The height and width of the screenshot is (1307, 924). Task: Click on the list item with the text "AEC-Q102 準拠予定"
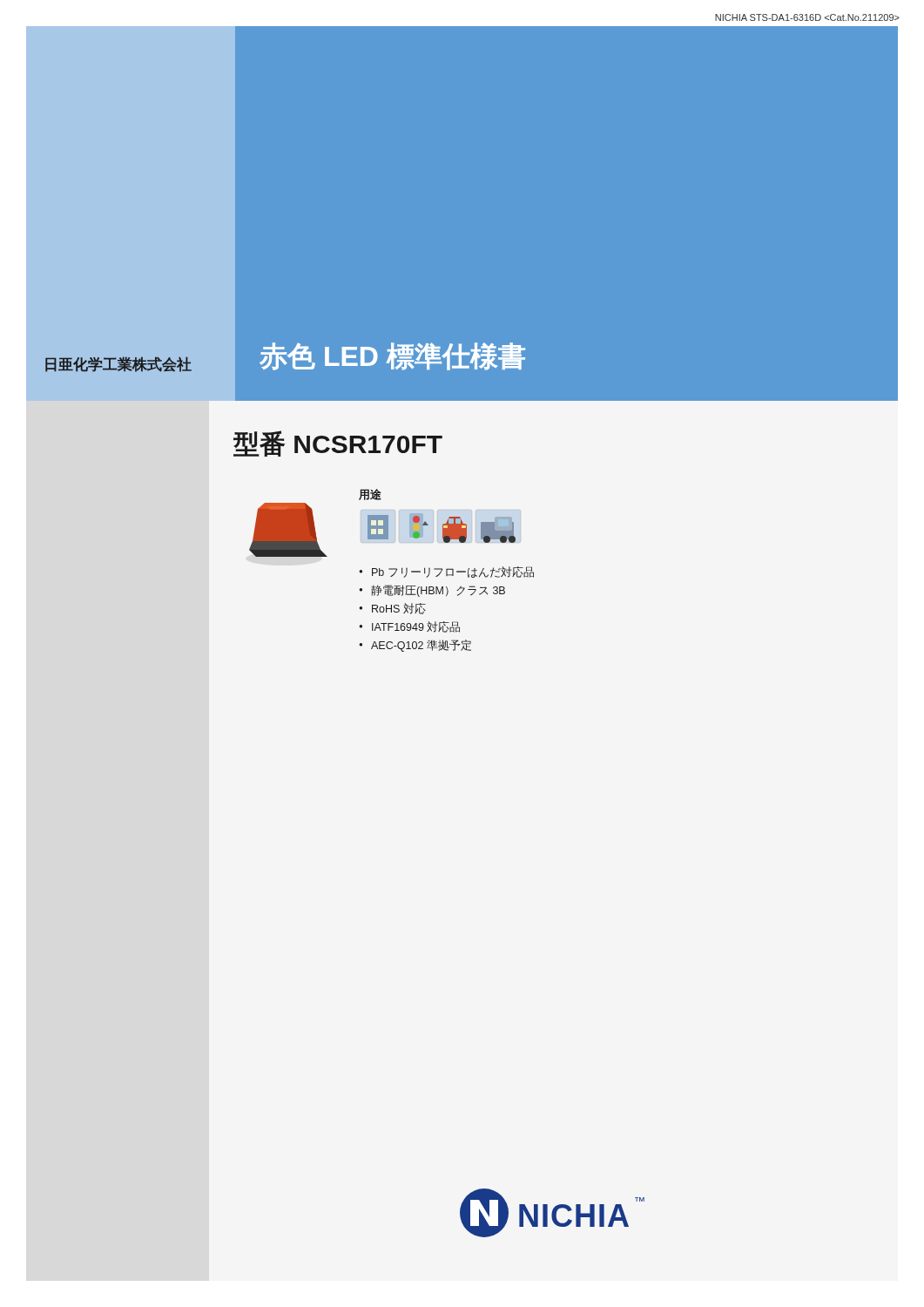(421, 646)
